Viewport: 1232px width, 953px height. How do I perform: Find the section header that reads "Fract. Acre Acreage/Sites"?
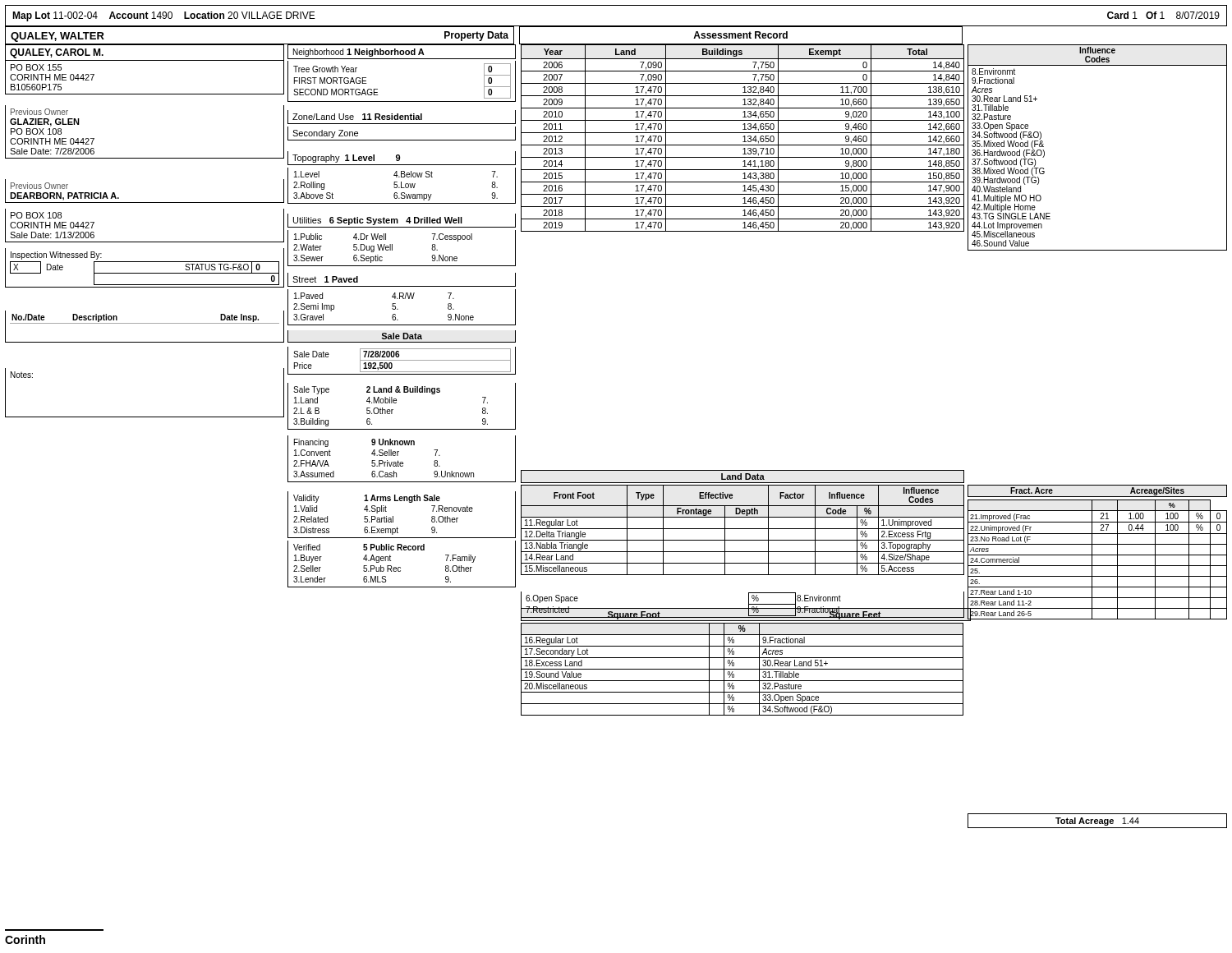(1097, 491)
